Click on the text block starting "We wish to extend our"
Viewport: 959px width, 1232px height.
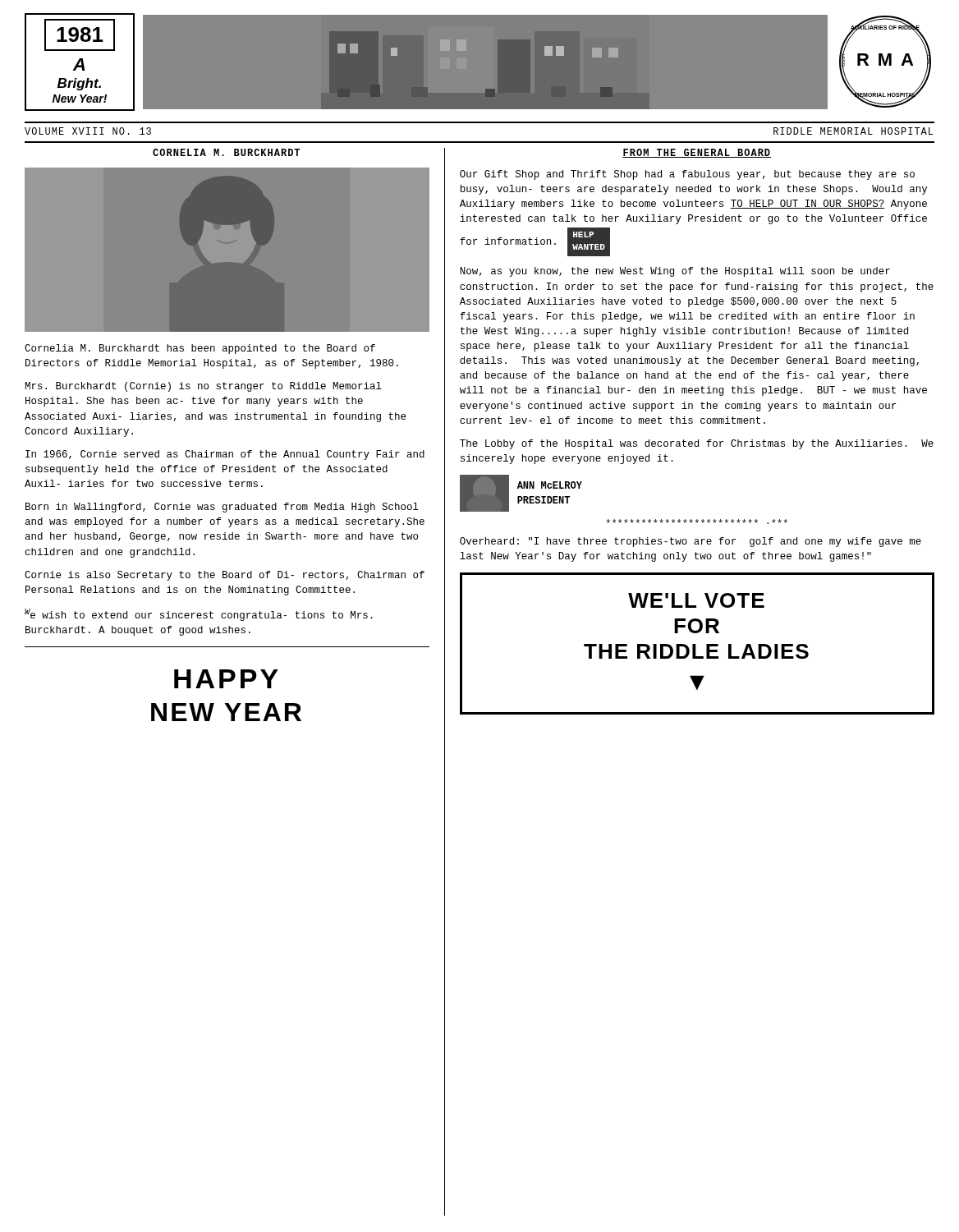200,622
